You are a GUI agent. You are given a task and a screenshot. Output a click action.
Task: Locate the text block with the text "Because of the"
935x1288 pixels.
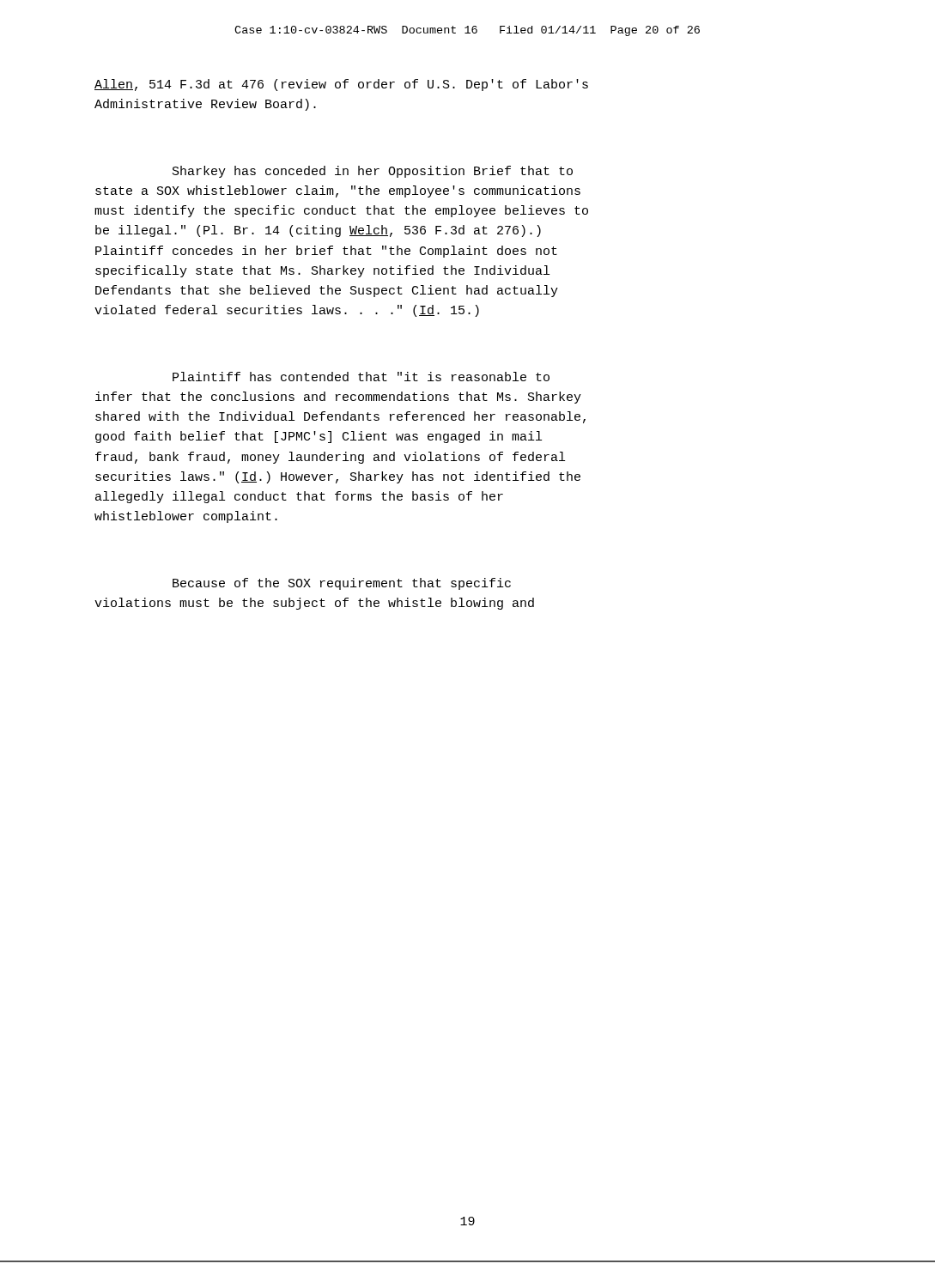coord(315,594)
